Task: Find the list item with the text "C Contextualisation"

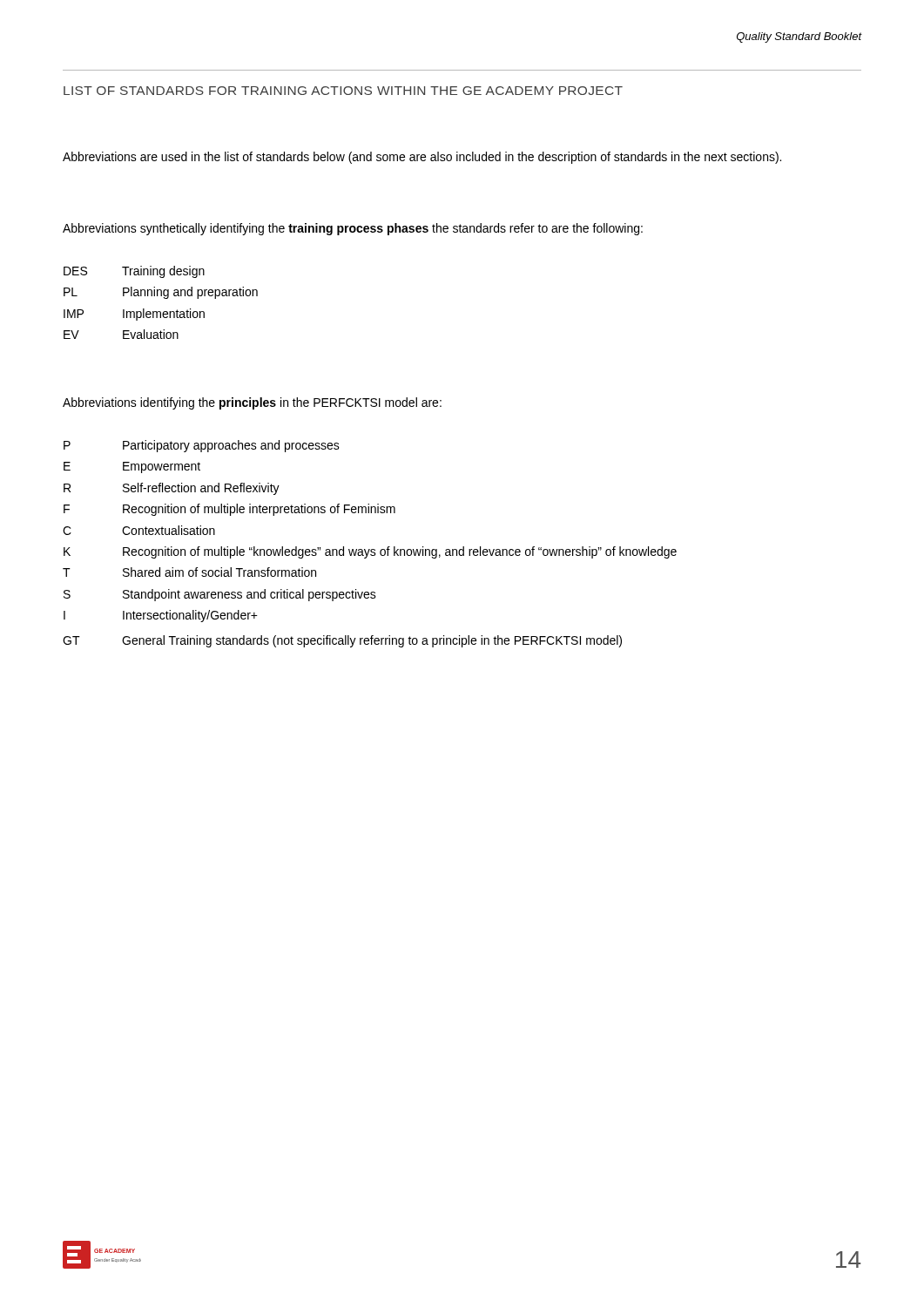Action: pos(139,530)
